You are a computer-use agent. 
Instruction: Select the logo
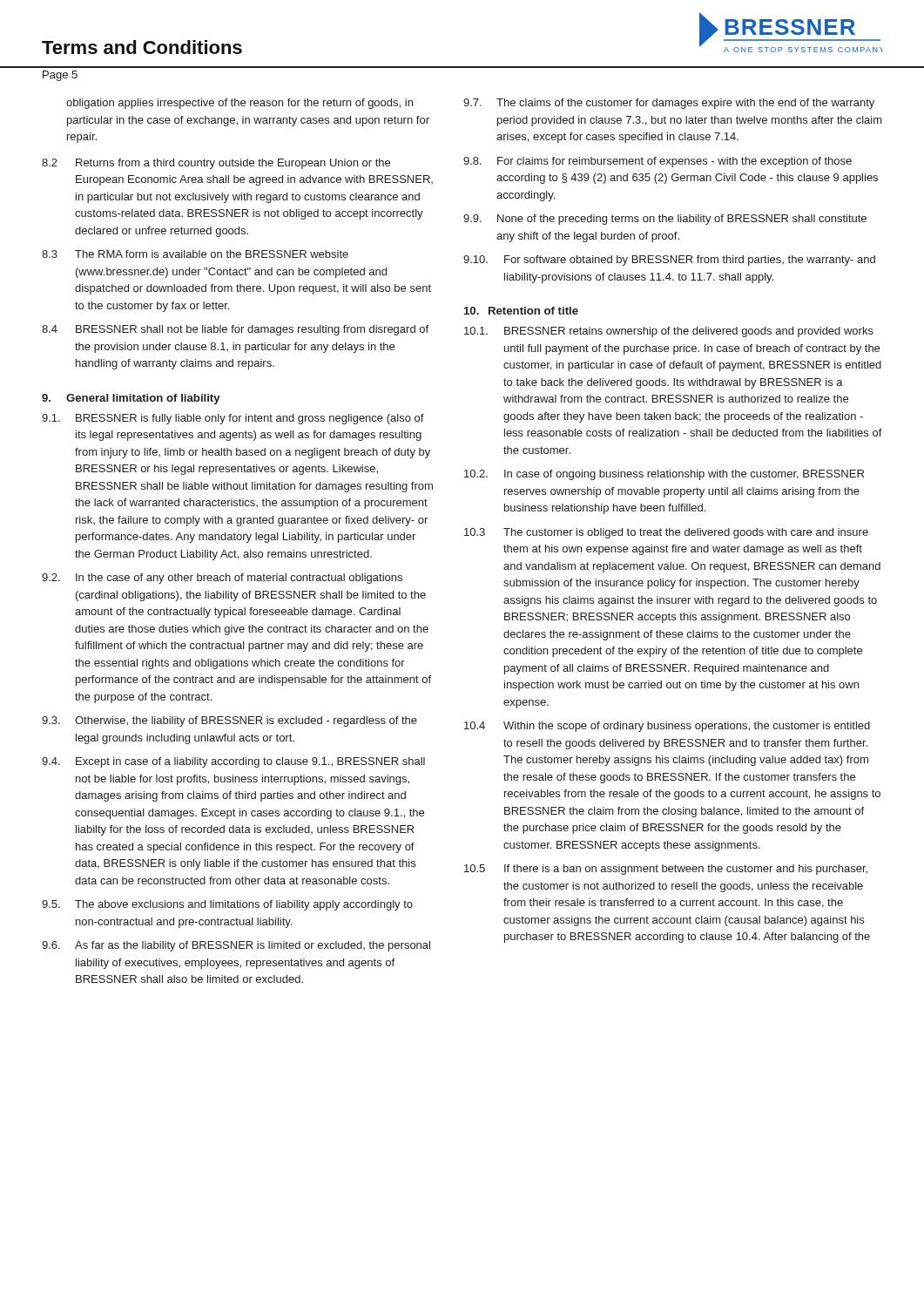[x=791, y=32]
